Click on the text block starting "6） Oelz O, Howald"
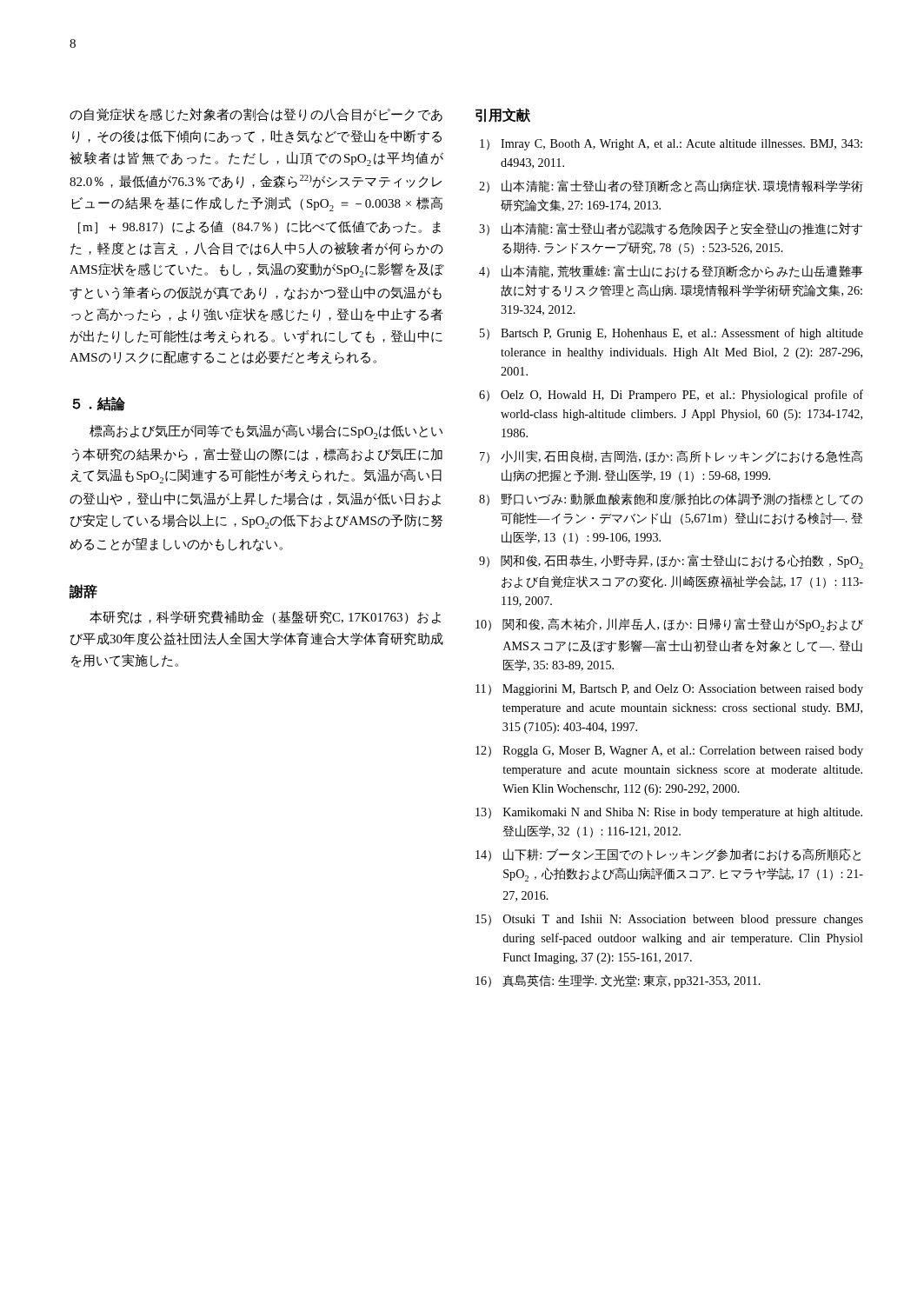This screenshot has height=1304, width=924. pos(669,413)
